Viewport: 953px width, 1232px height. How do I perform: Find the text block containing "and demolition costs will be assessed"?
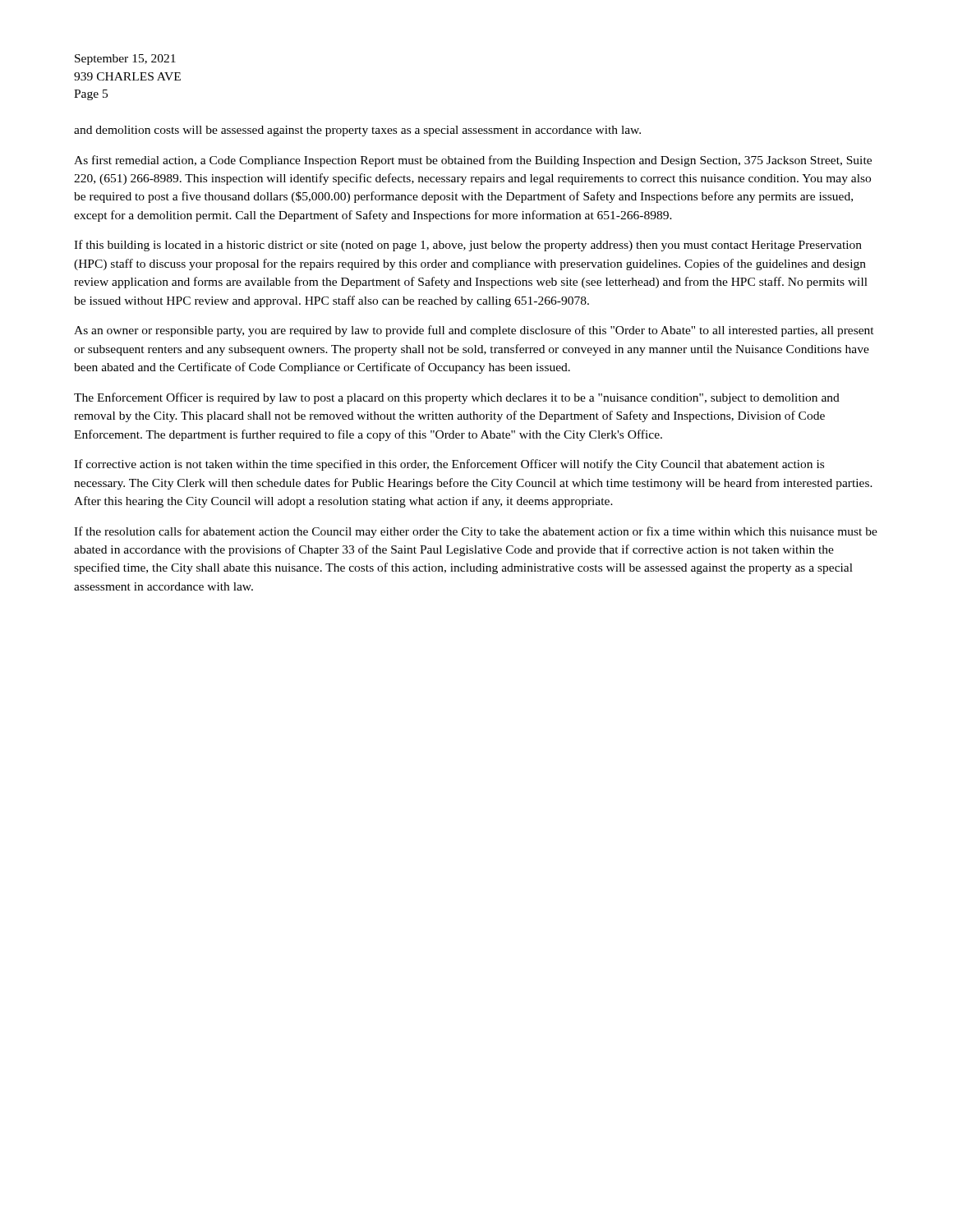(358, 129)
